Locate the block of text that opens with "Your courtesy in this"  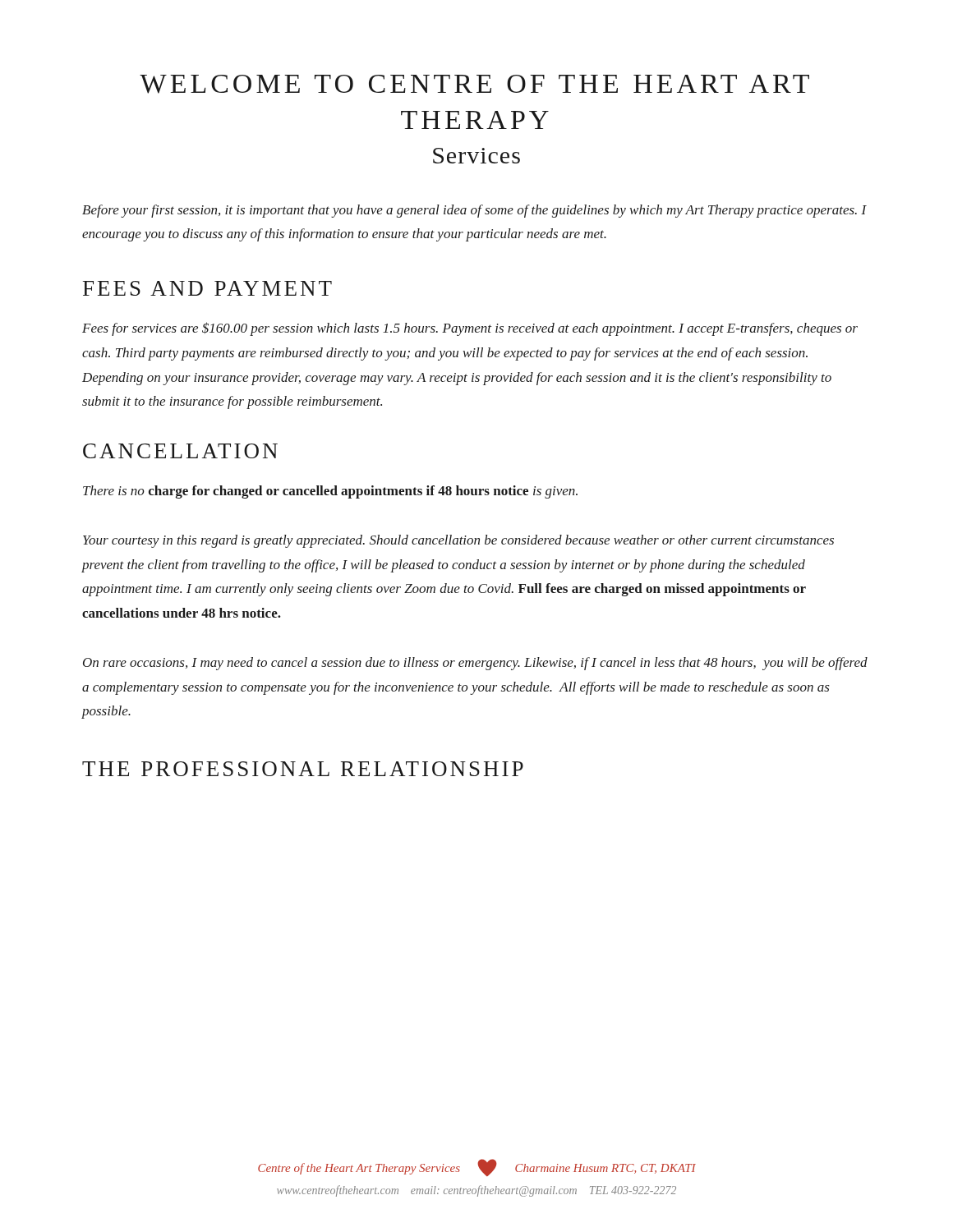[458, 577]
